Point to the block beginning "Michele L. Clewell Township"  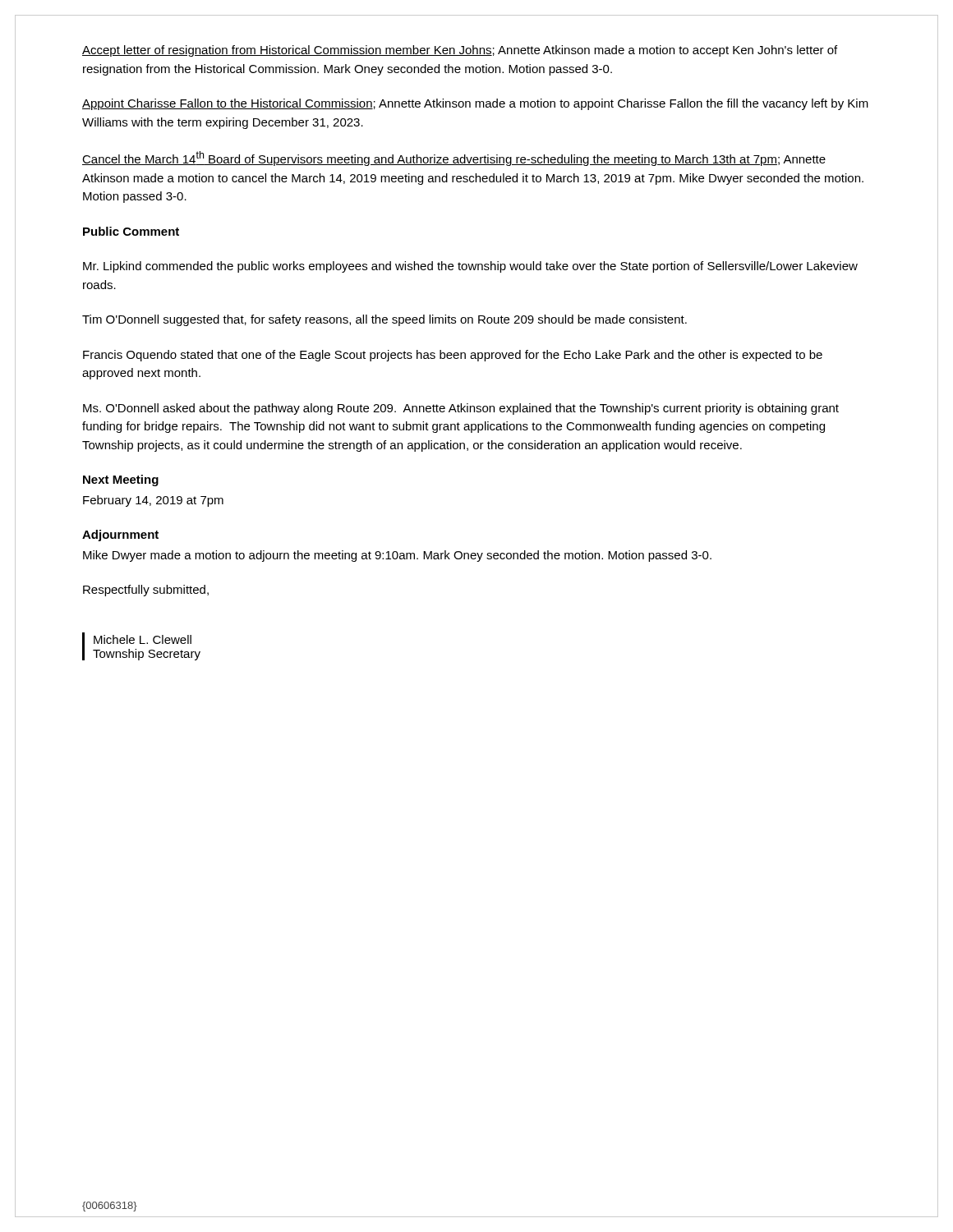point(141,646)
